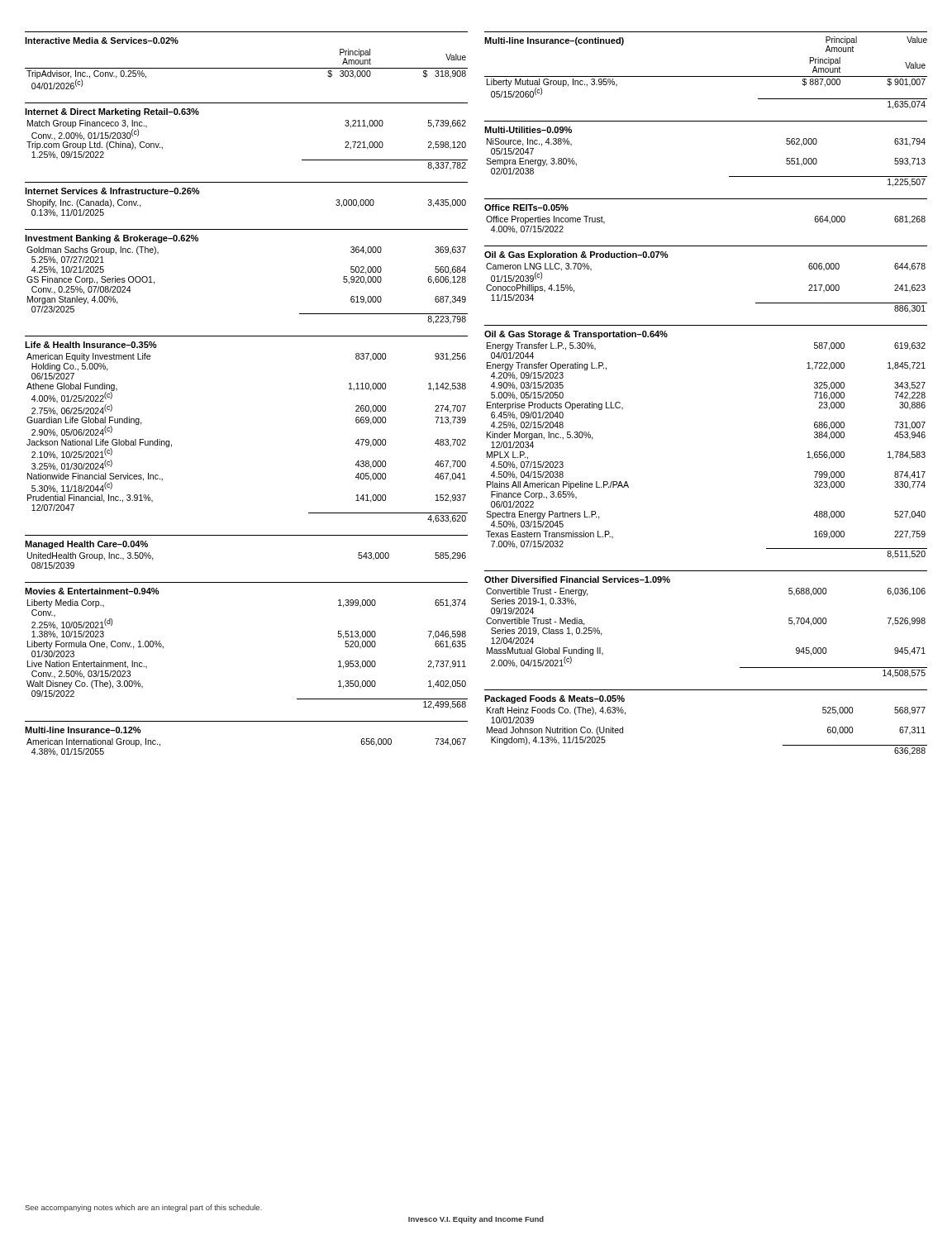Viewport: 952px width, 1240px height.
Task: Locate the table with the text "Cameron LNG LLC, 3.70%, 01/15/2039"
Action: (706, 287)
